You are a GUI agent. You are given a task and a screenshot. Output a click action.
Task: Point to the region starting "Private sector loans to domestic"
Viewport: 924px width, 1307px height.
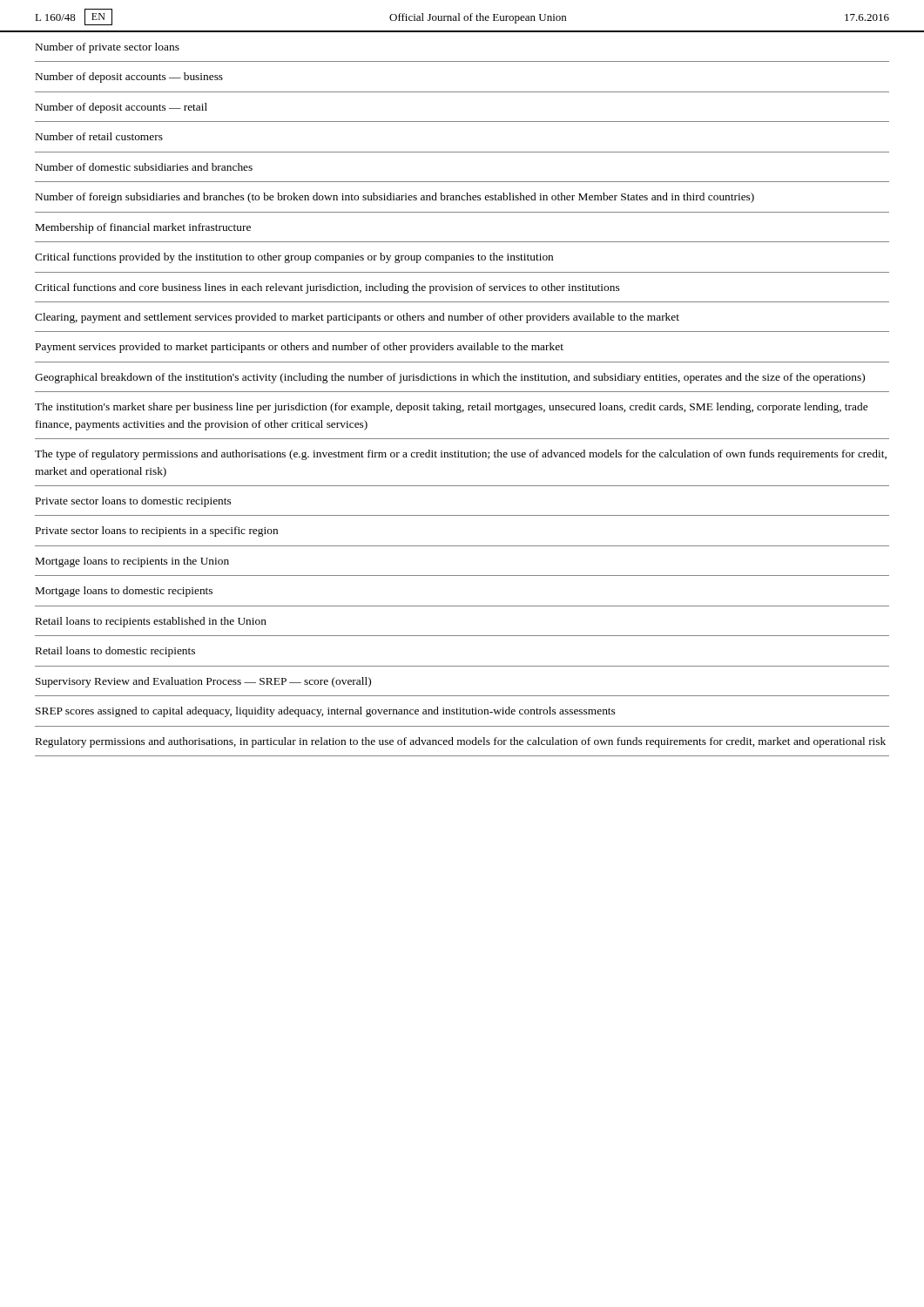(x=133, y=501)
